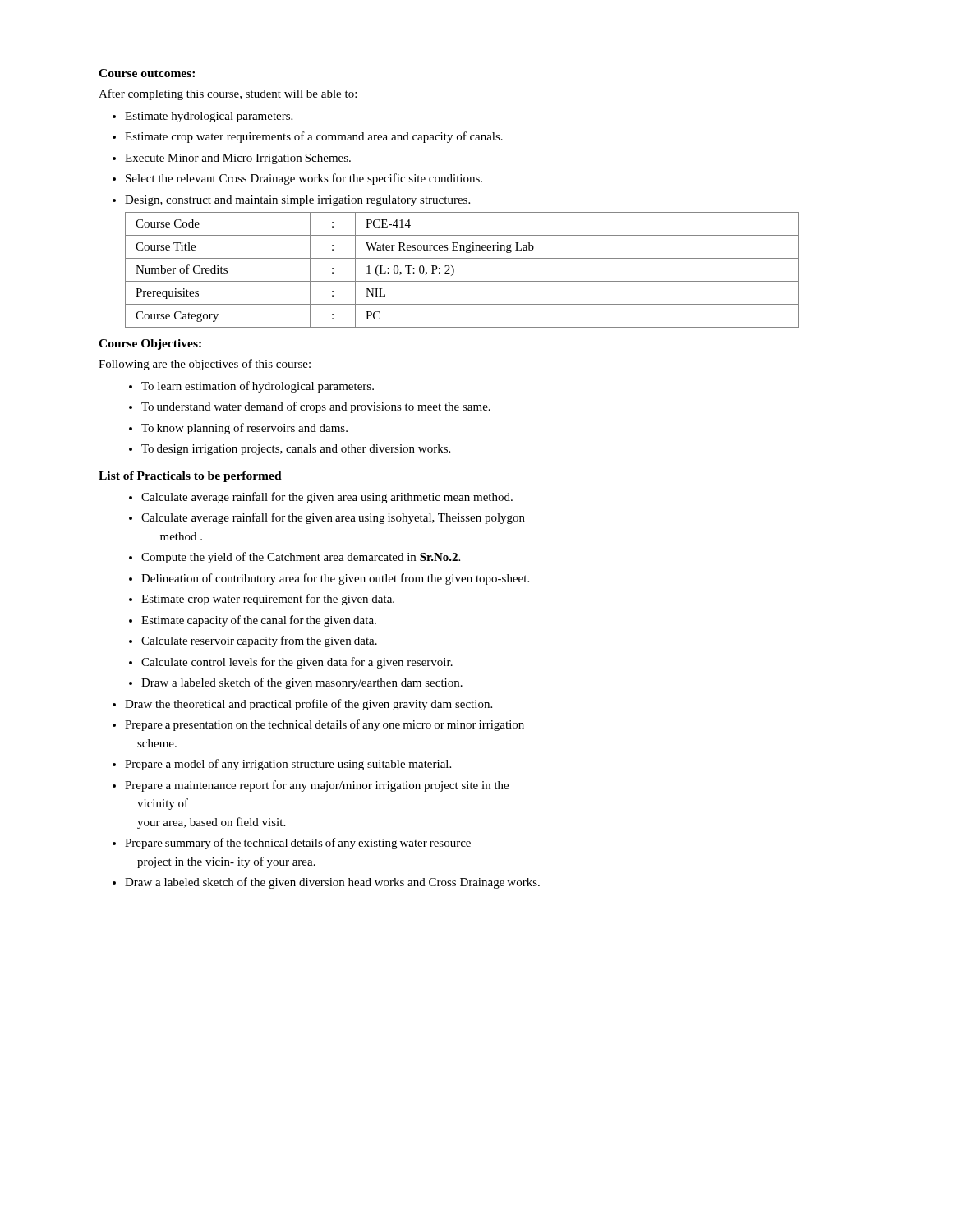Navigate to the block starting "Course Objectives:"
953x1232 pixels.
pyautogui.click(x=150, y=343)
